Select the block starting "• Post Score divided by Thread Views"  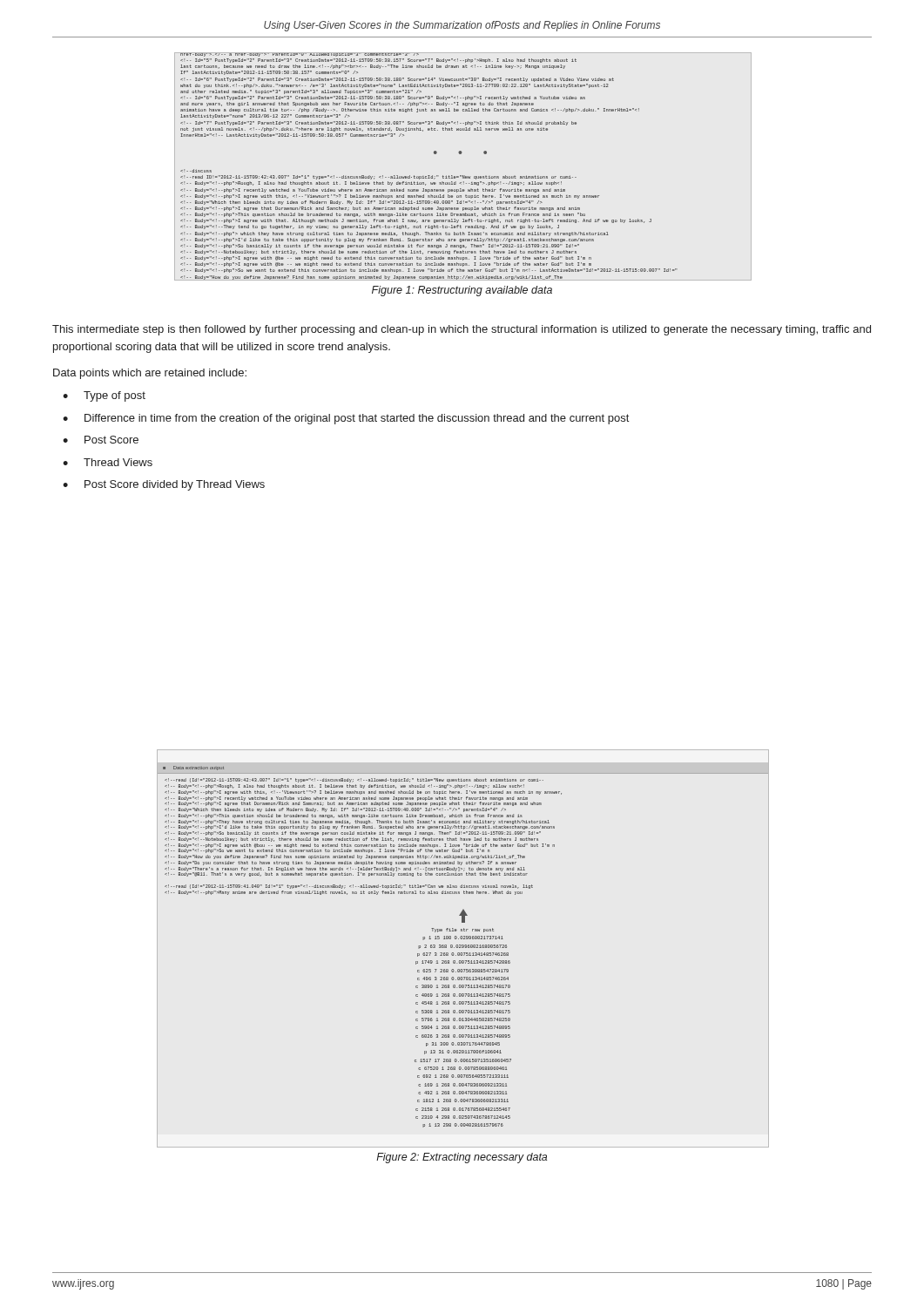pos(159,486)
